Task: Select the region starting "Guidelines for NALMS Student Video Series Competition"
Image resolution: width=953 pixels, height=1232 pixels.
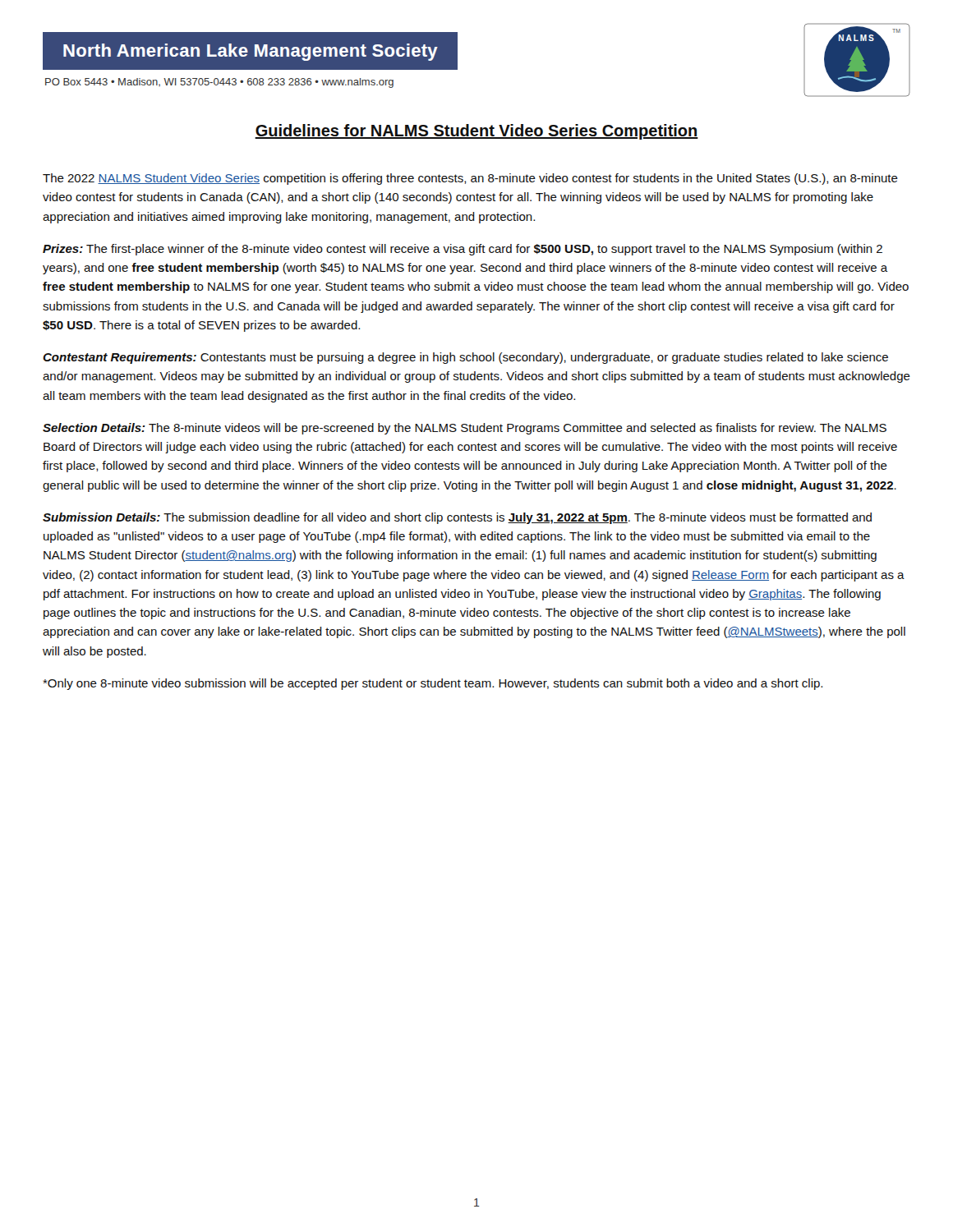Action: point(476,131)
